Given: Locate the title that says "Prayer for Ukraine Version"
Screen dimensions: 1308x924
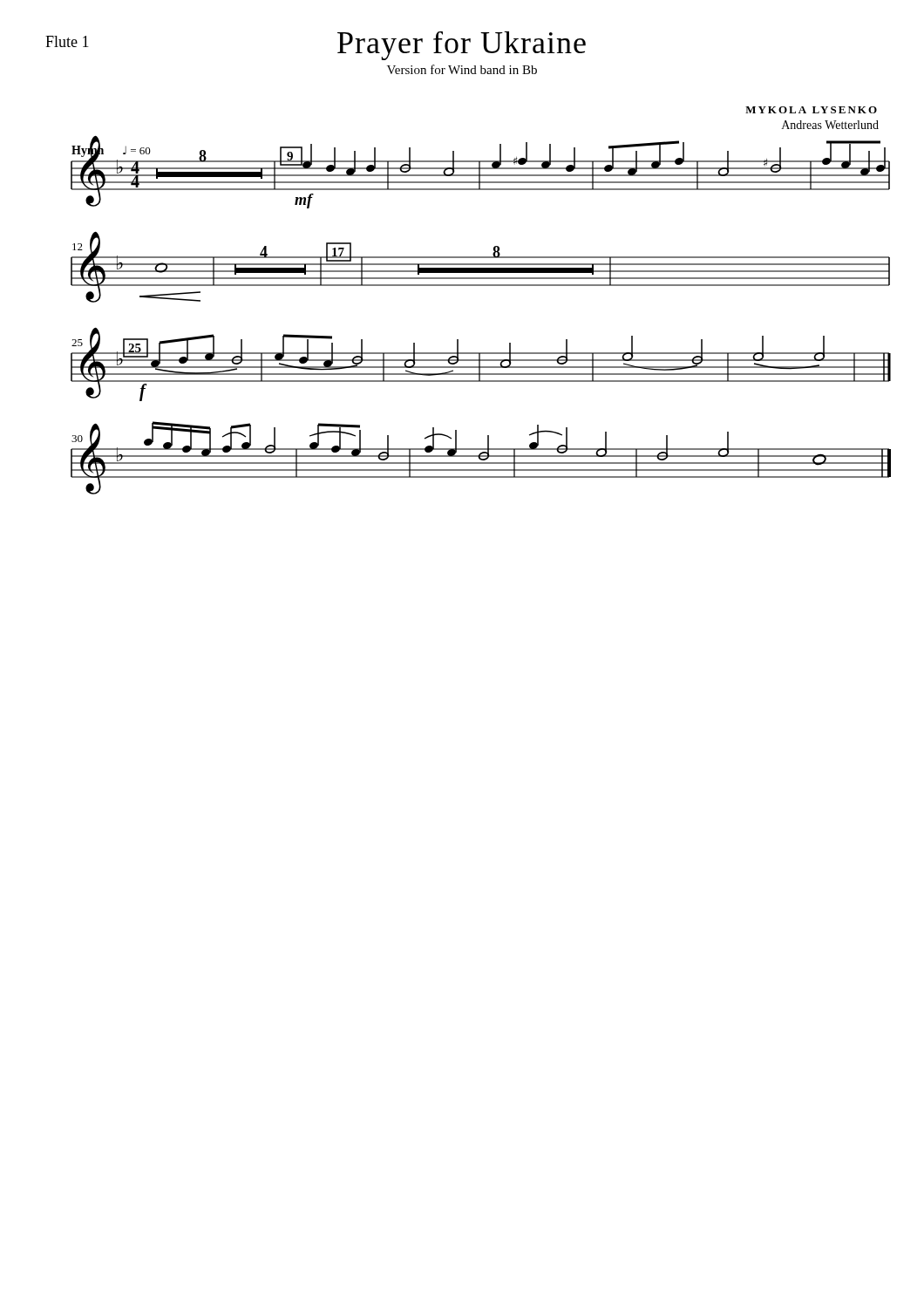Looking at the screenshot, I should 462,51.
